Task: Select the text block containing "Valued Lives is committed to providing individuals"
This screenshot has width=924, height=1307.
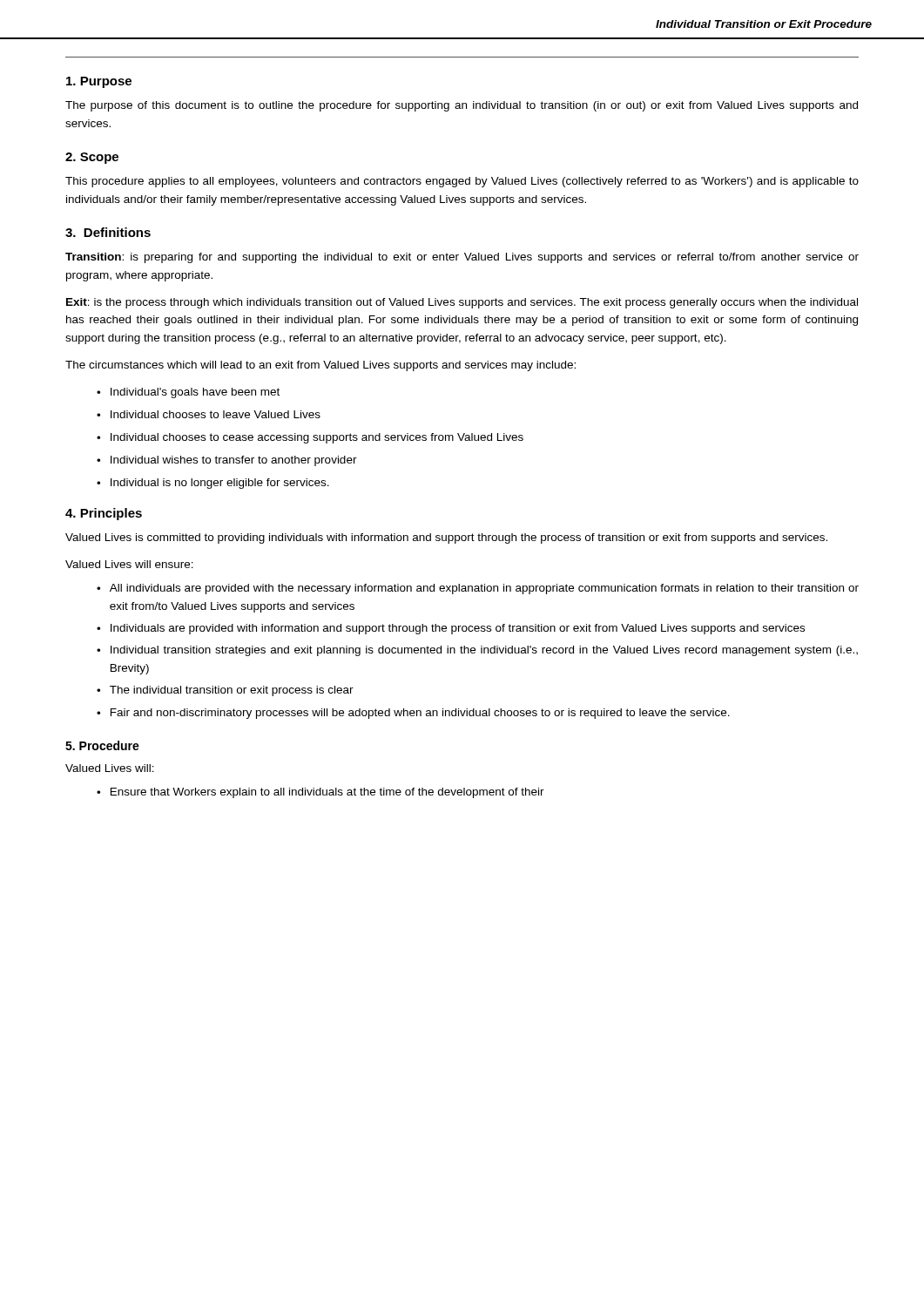Action: (447, 537)
